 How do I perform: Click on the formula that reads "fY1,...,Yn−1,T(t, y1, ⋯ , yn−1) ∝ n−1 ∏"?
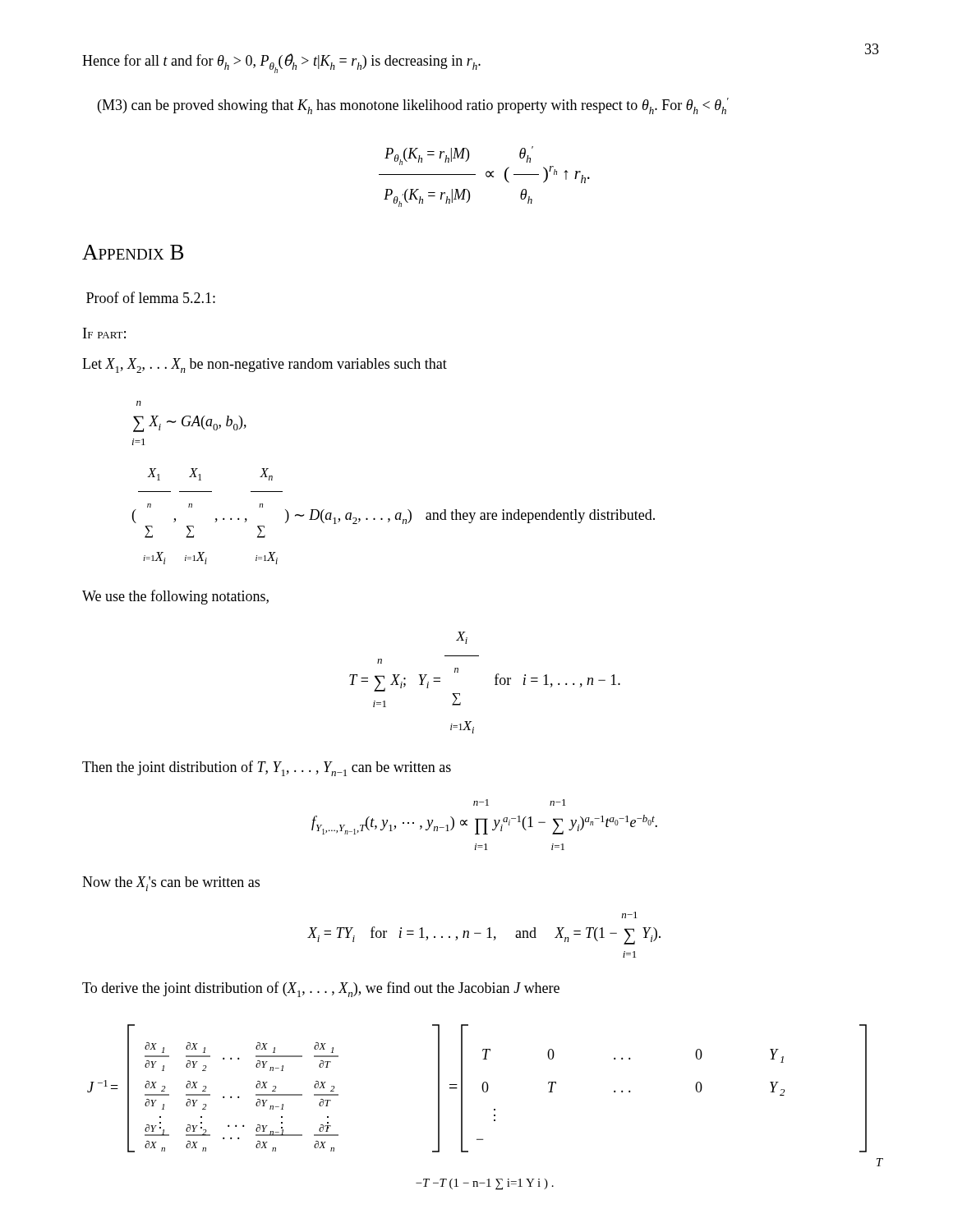point(485,824)
